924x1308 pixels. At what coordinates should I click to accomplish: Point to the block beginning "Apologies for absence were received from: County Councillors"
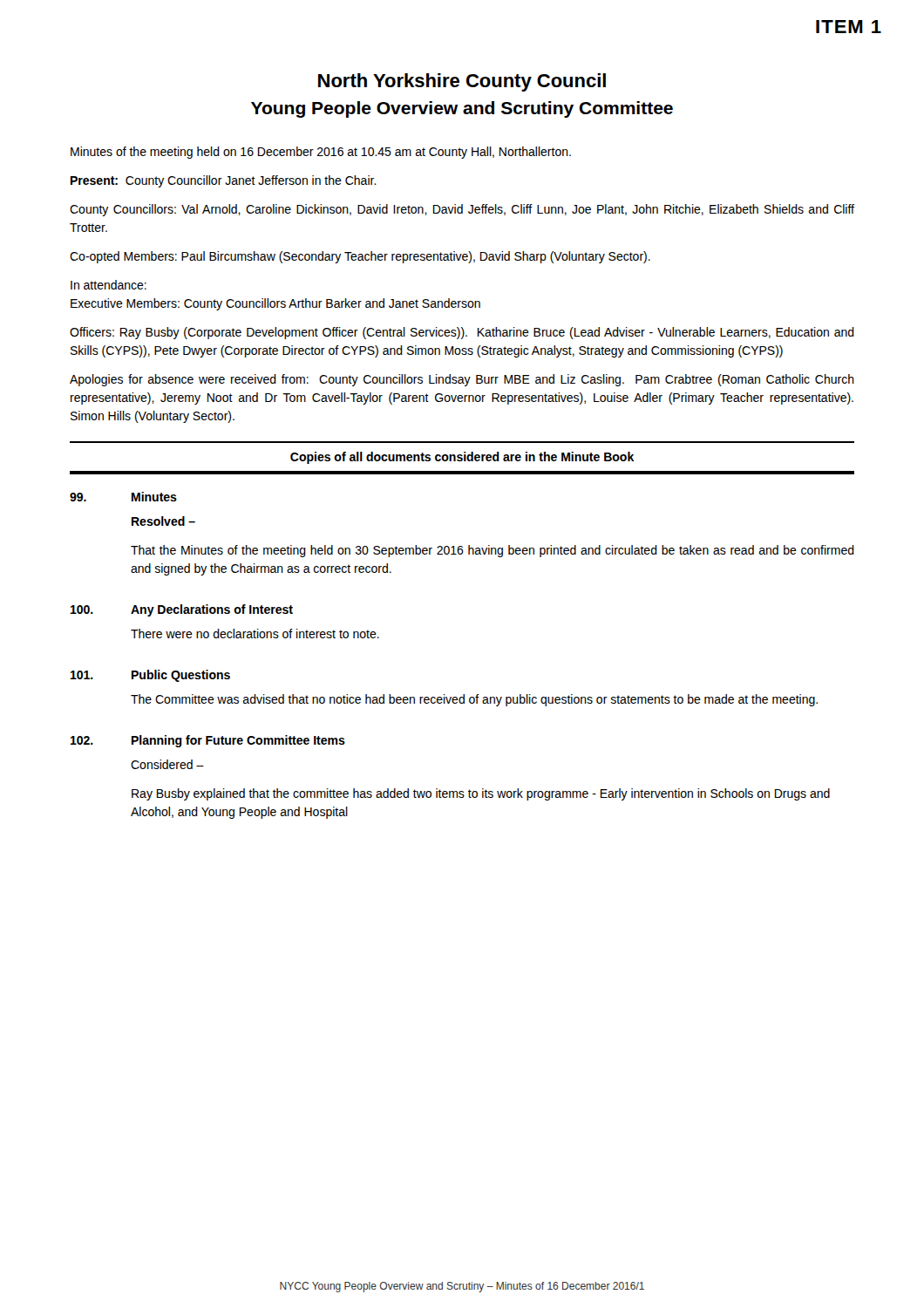pos(462,398)
